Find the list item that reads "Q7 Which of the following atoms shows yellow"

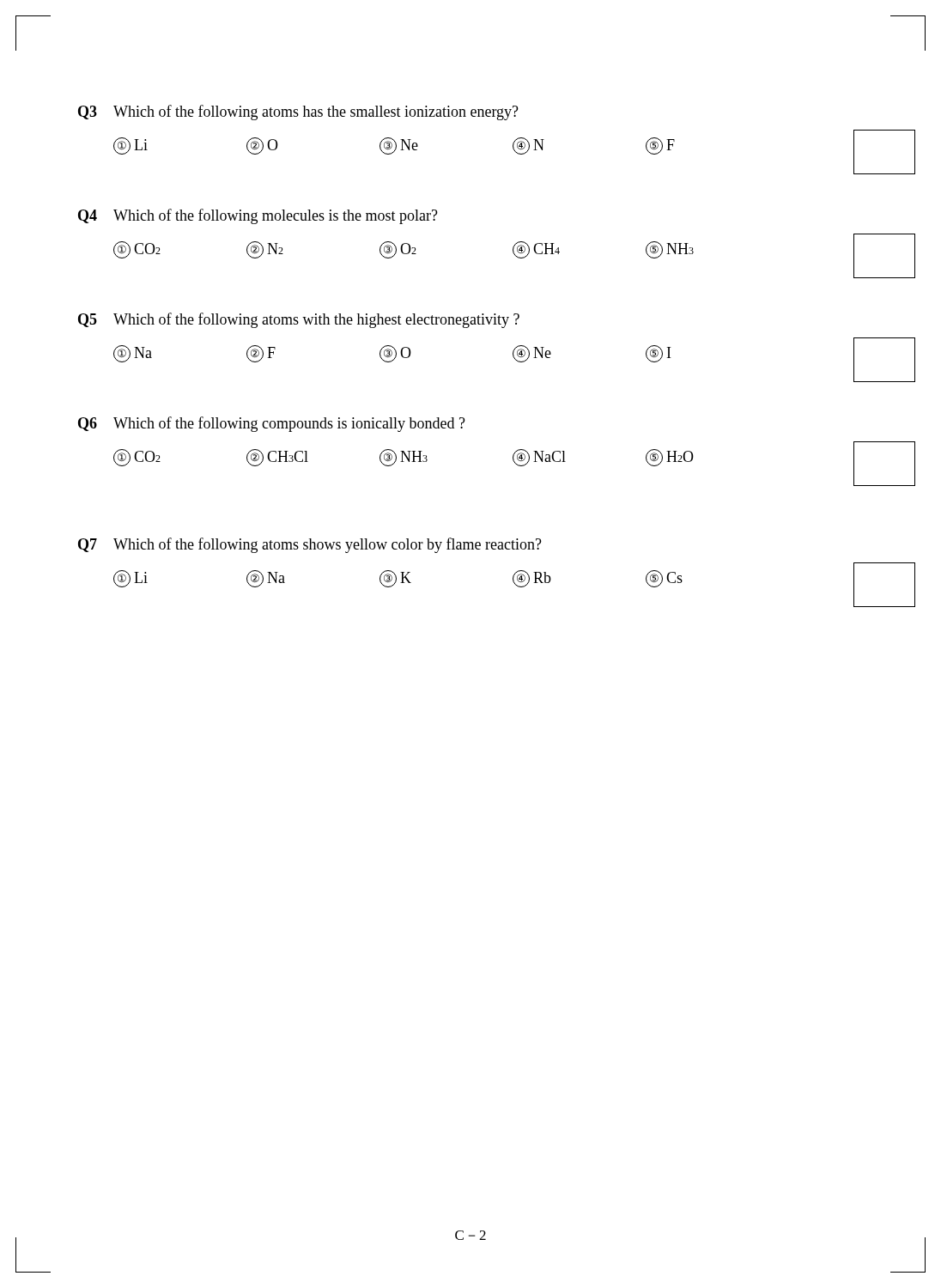(310, 545)
